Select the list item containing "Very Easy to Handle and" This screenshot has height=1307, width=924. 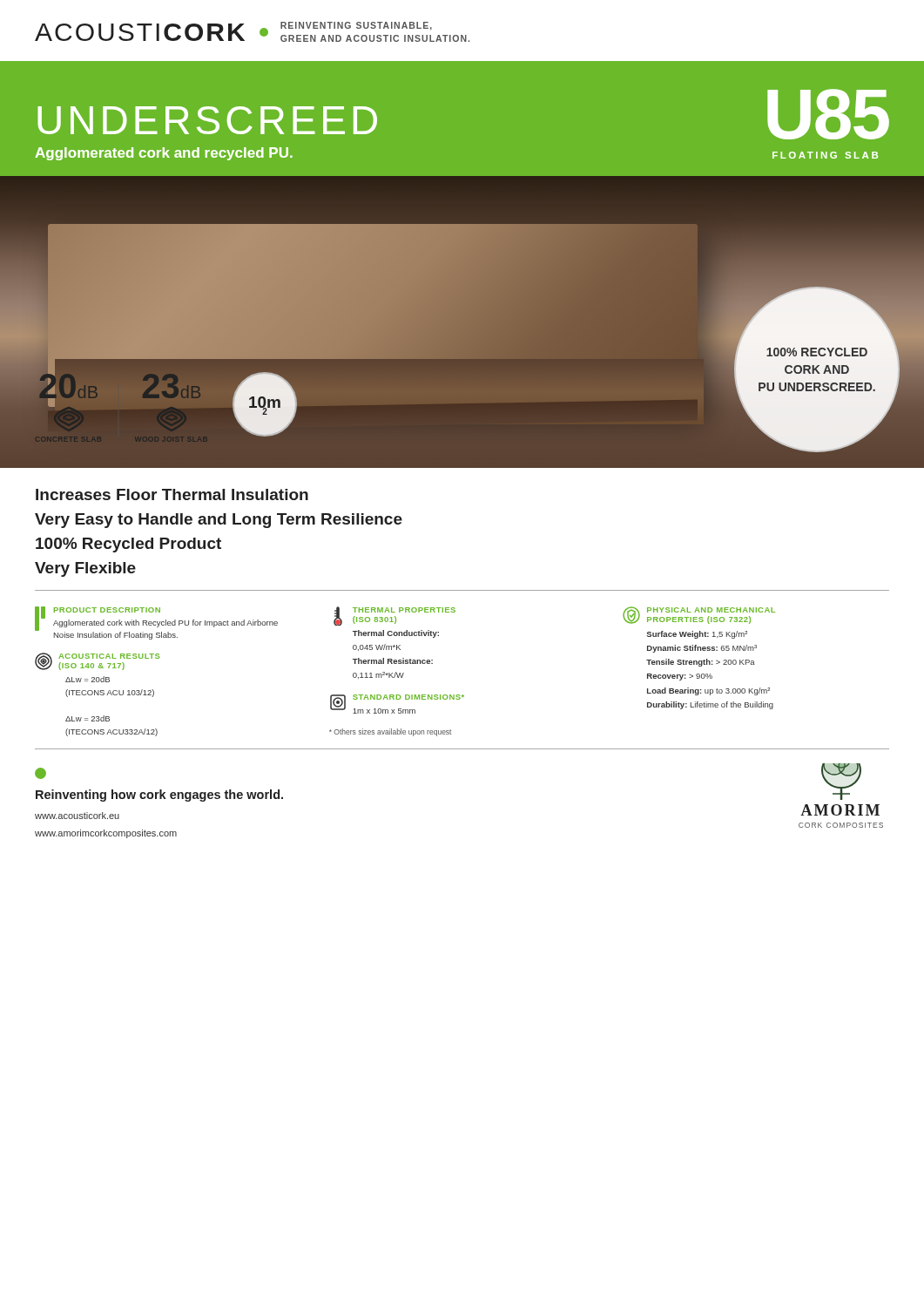coord(219,519)
